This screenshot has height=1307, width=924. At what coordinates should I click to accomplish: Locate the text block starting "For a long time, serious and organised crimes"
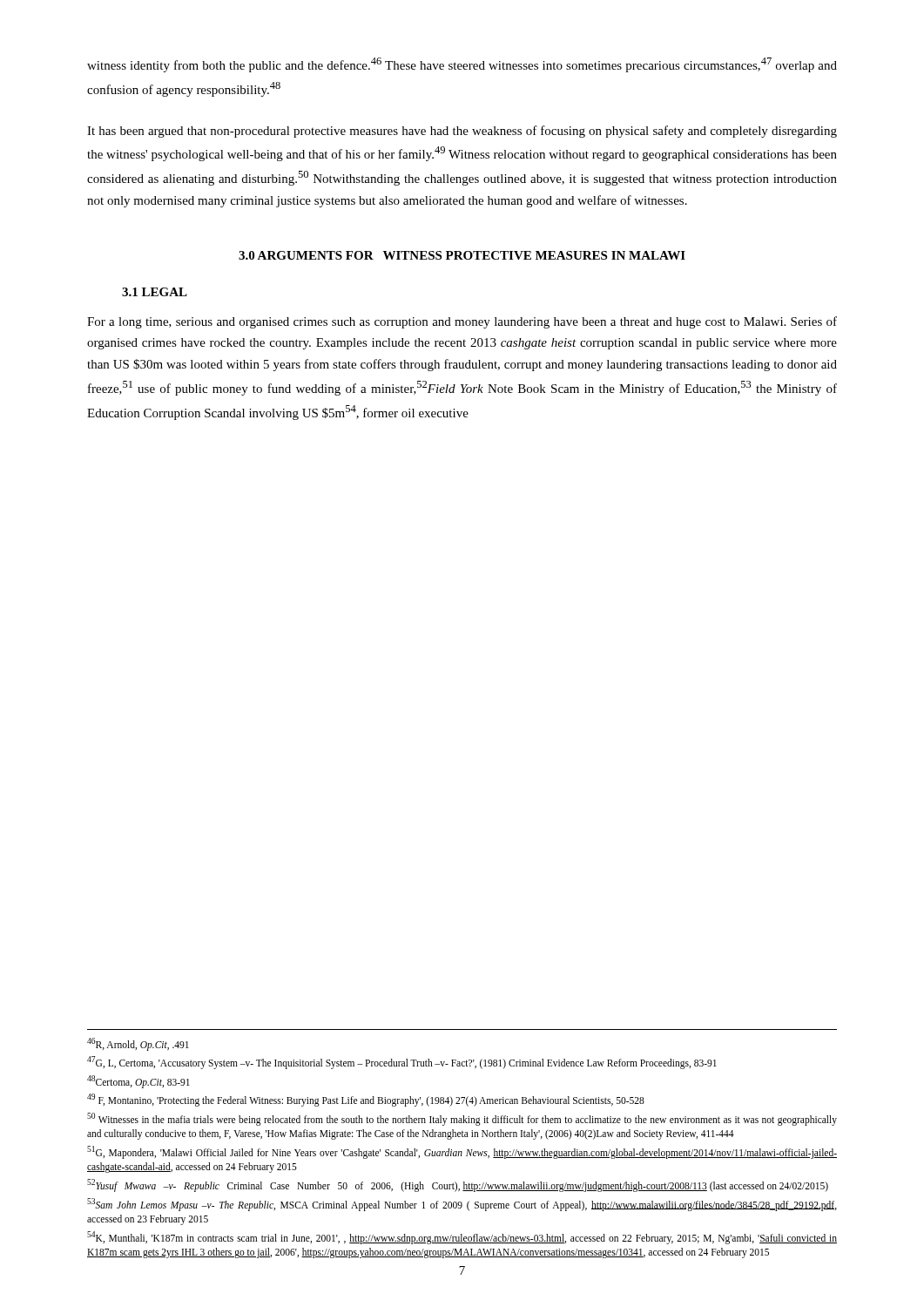tap(462, 367)
